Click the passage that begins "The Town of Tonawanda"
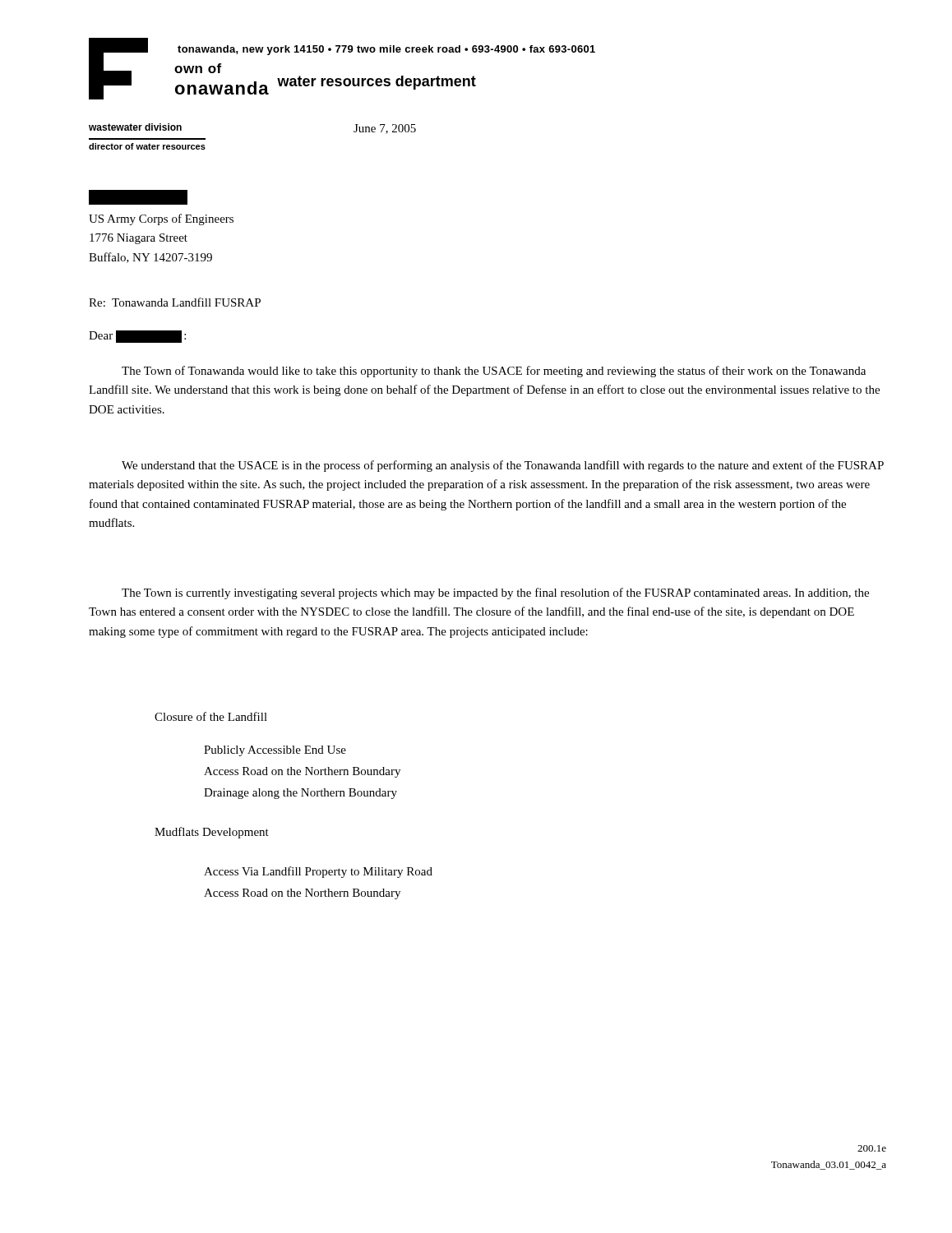Screen dimensions: 1233x952 coord(488,390)
